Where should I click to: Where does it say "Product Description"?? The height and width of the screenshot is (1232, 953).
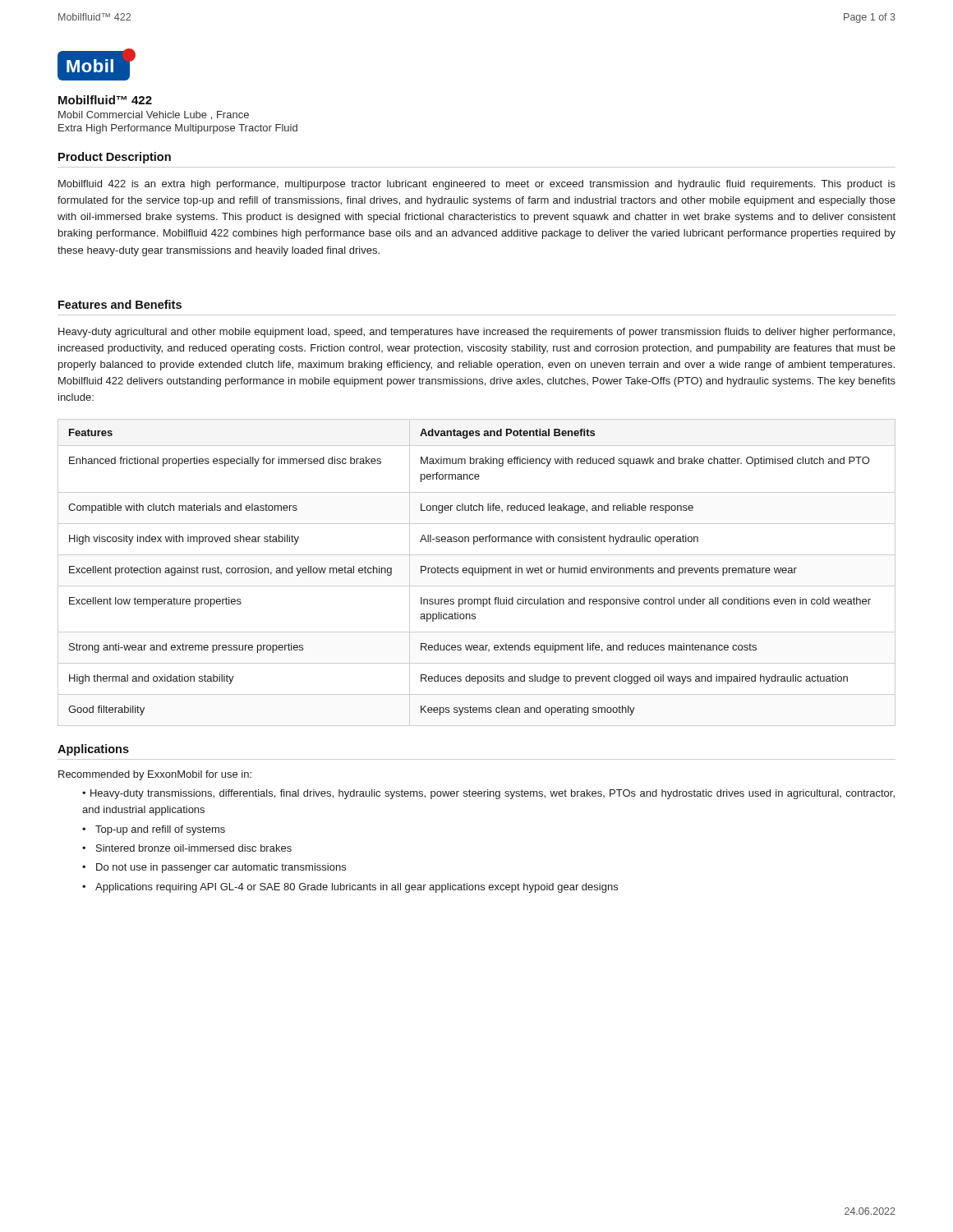[x=114, y=157]
